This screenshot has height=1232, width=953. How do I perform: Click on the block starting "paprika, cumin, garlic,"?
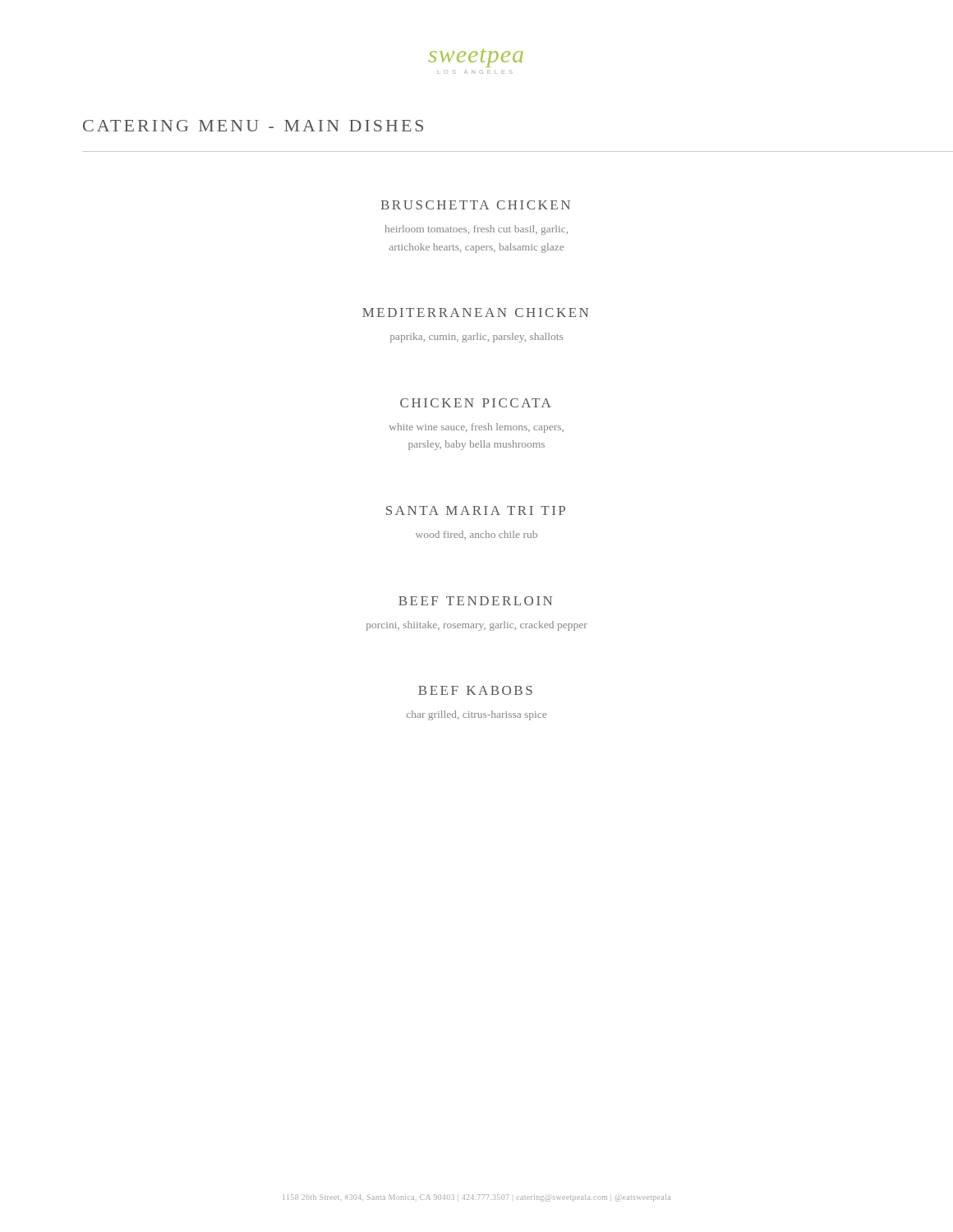click(476, 336)
